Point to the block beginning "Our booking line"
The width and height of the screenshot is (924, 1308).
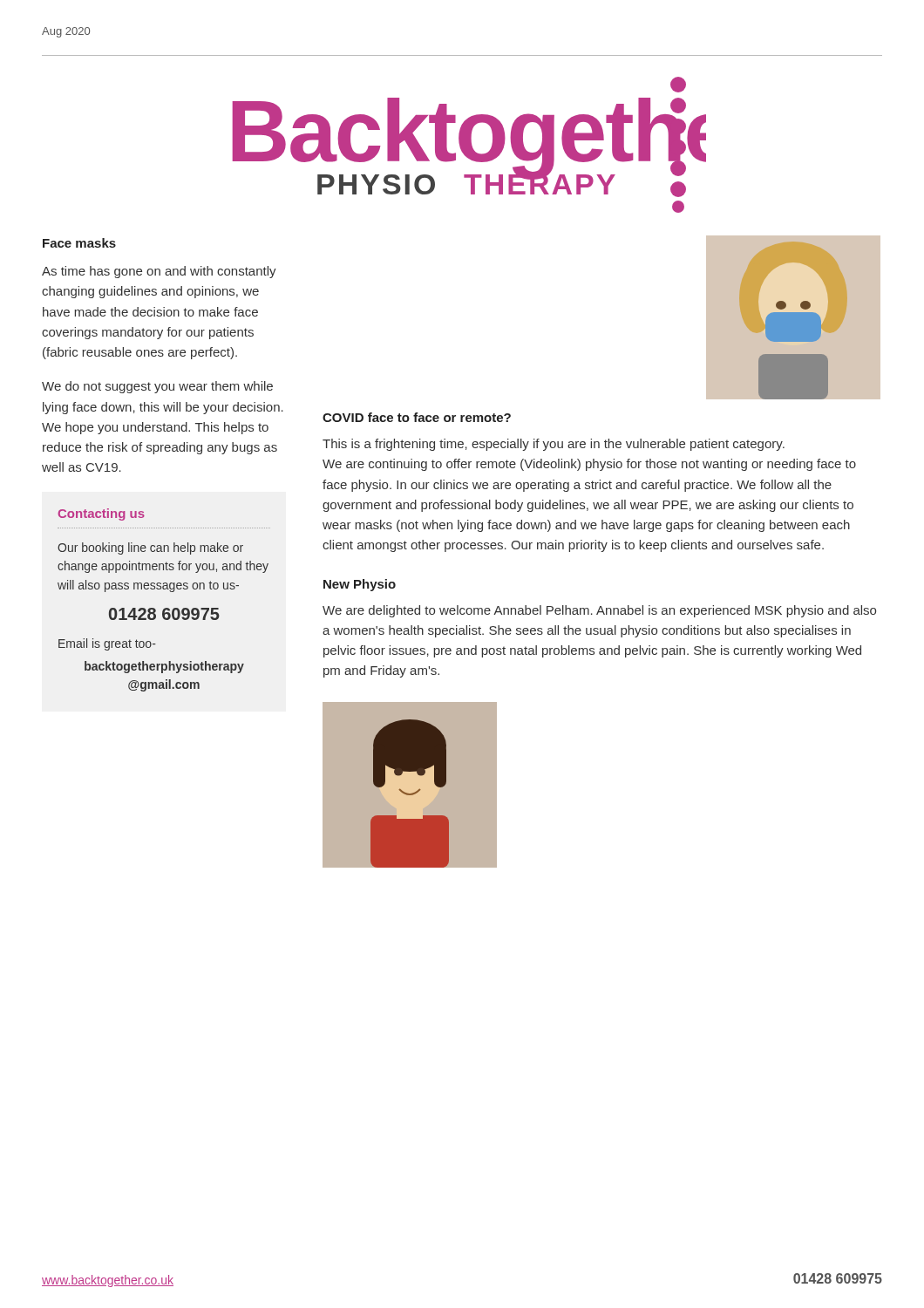click(x=163, y=566)
